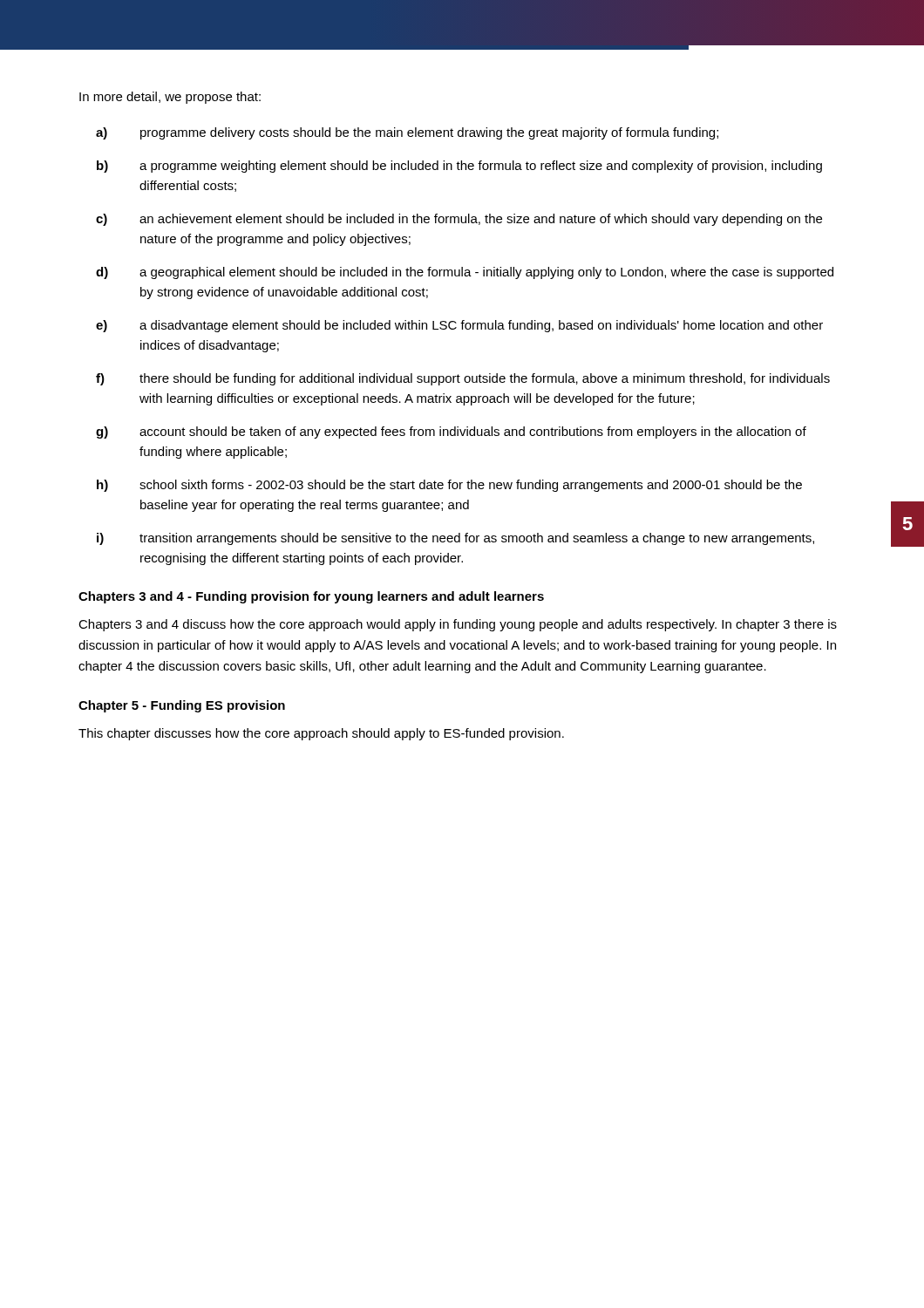Click on the text starting "c) an achievement element"

click(466, 229)
